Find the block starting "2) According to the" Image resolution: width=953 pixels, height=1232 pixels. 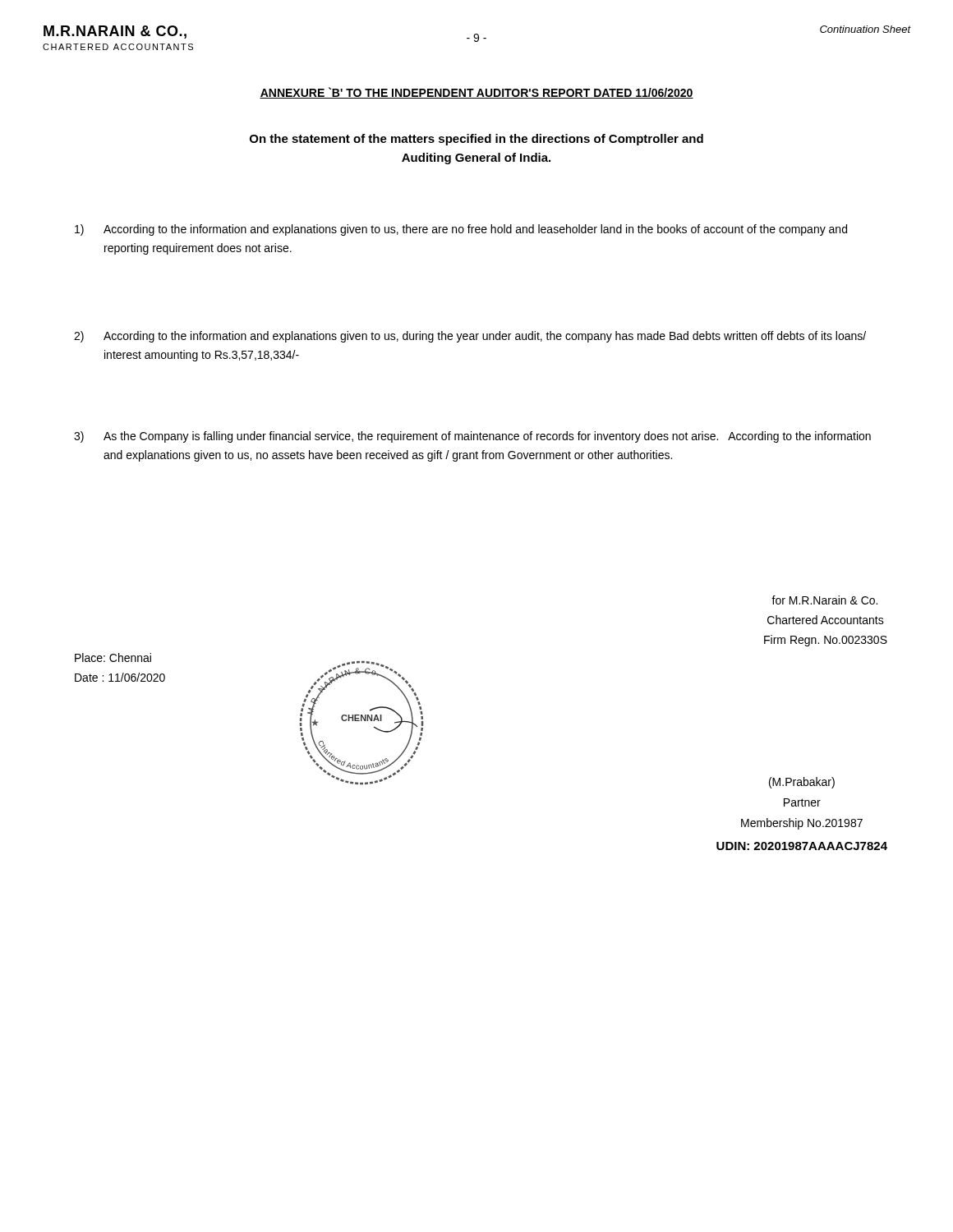481,346
